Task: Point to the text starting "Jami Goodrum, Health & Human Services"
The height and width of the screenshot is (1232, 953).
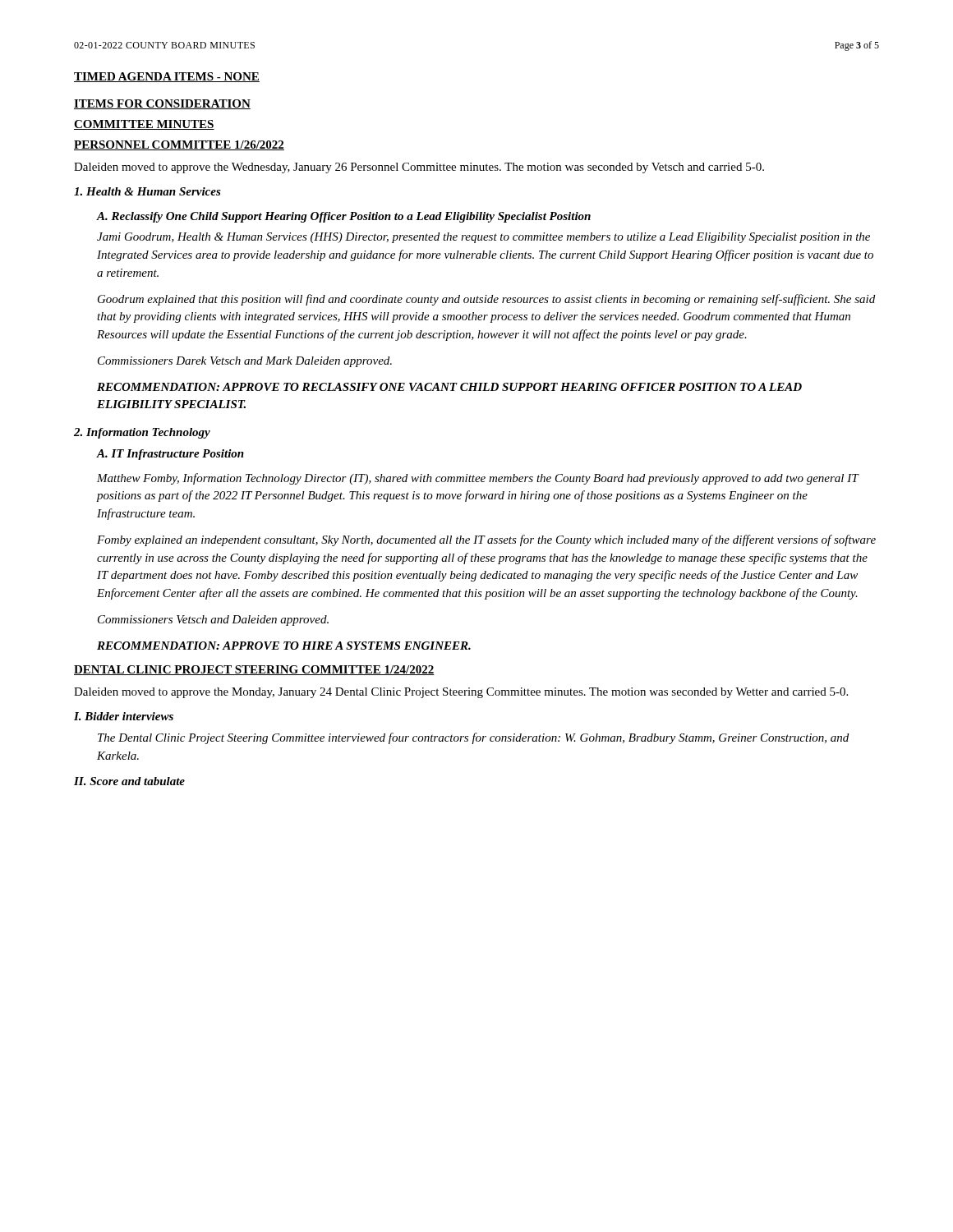Action: [x=485, y=255]
